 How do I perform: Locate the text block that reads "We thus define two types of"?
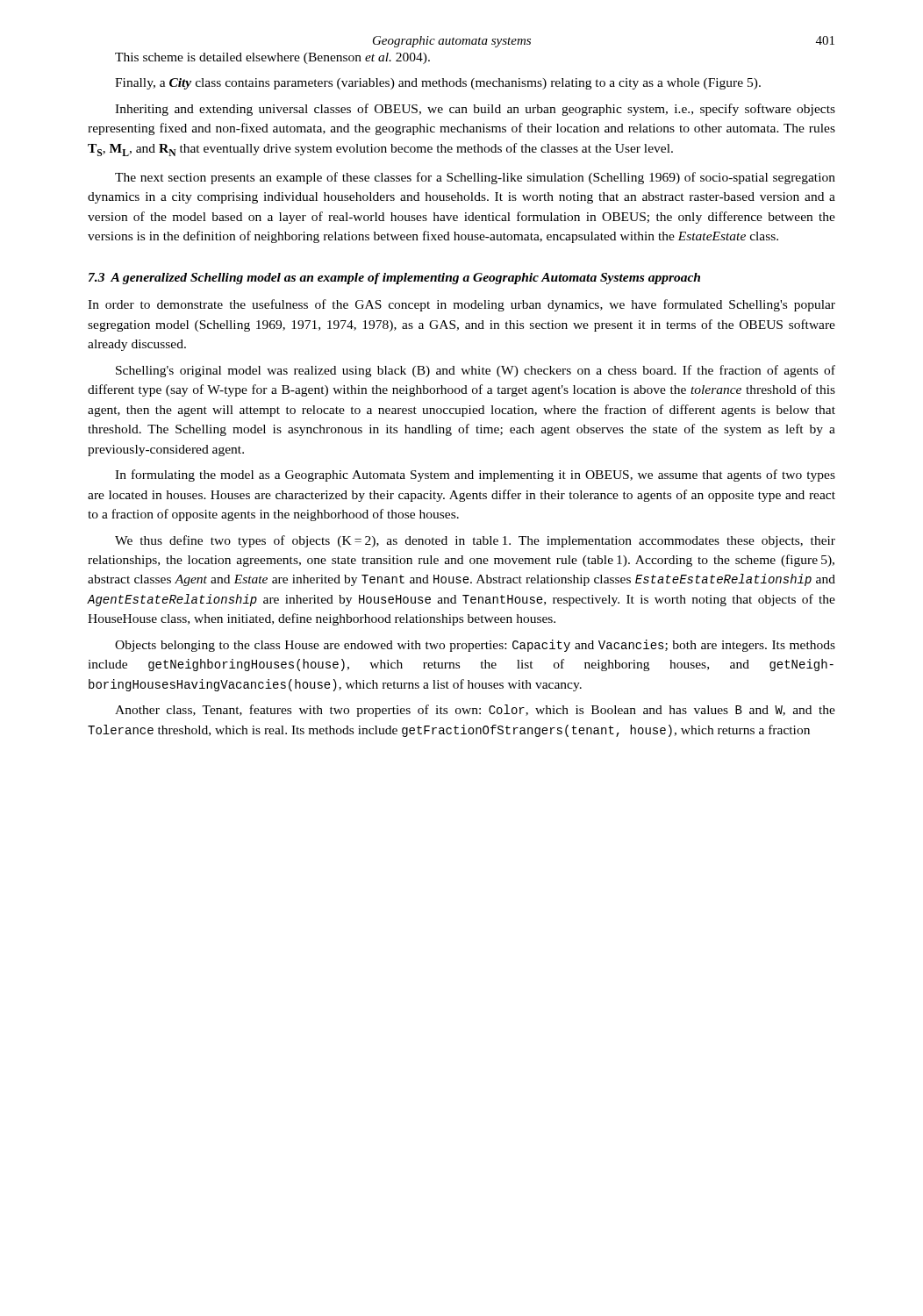[x=462, y=580]
